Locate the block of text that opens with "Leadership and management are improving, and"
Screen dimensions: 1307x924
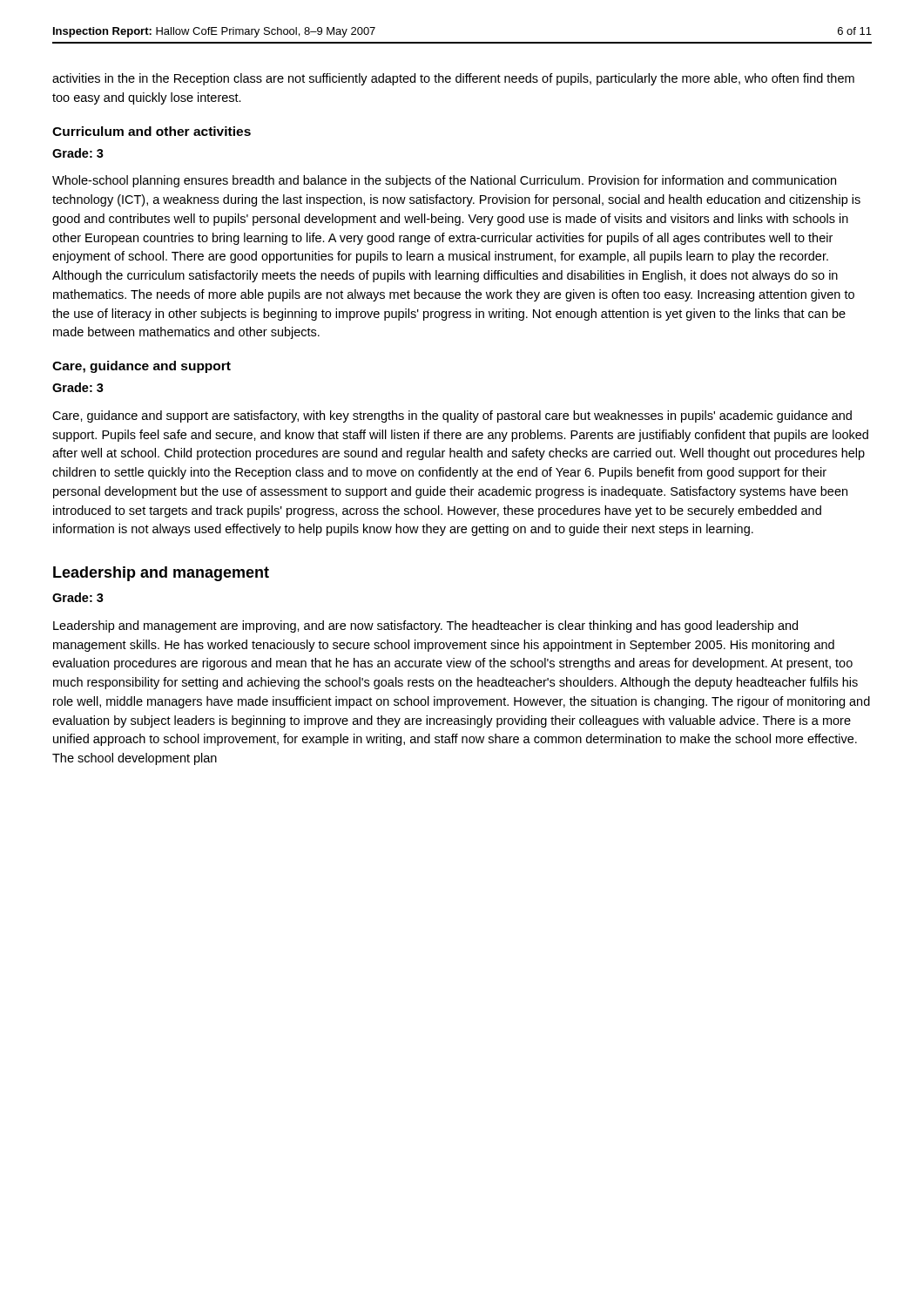[462, 692]
